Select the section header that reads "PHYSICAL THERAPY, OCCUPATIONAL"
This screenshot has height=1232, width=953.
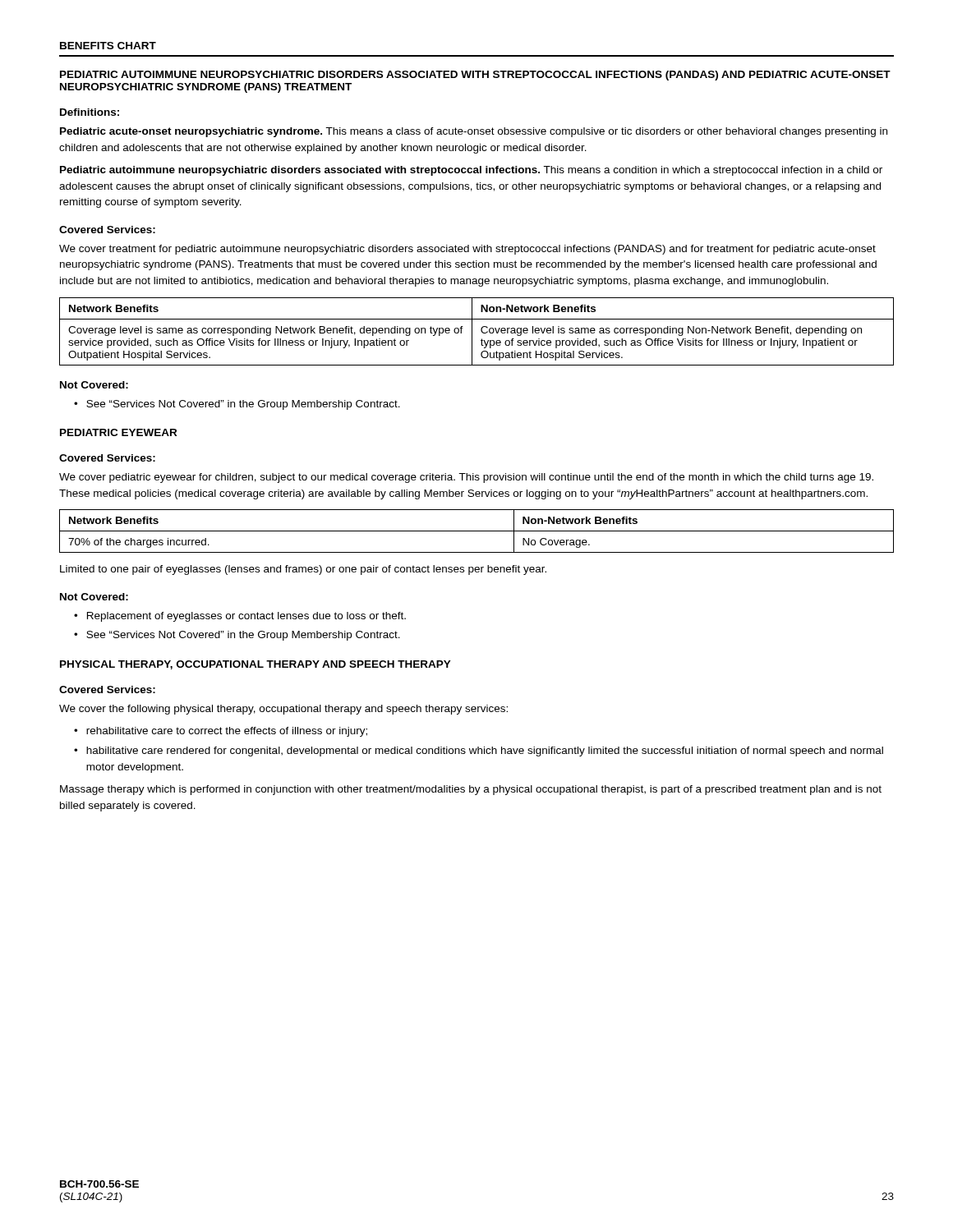pos(255,664)
